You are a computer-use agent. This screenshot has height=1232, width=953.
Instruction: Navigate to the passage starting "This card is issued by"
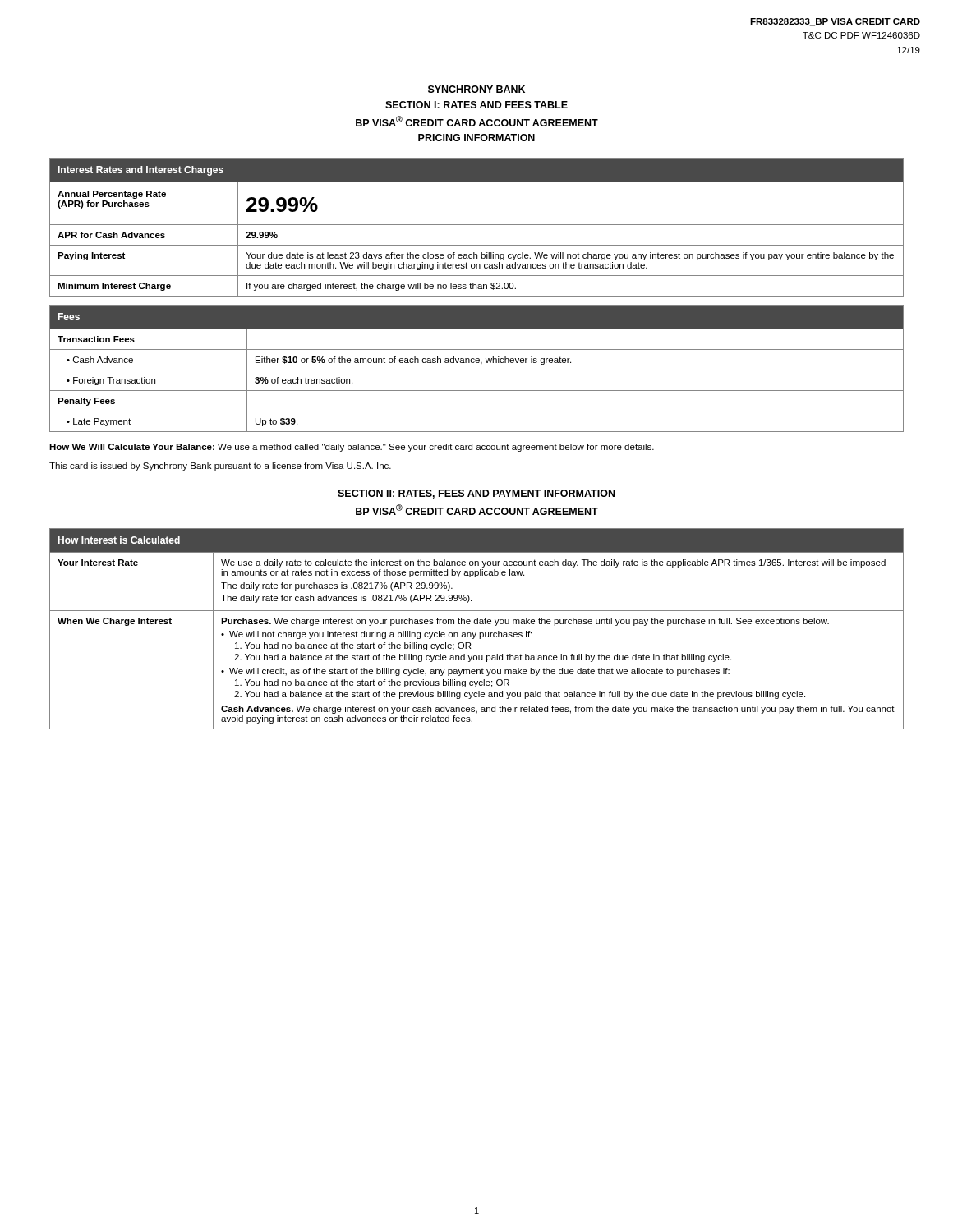(220, 466)
